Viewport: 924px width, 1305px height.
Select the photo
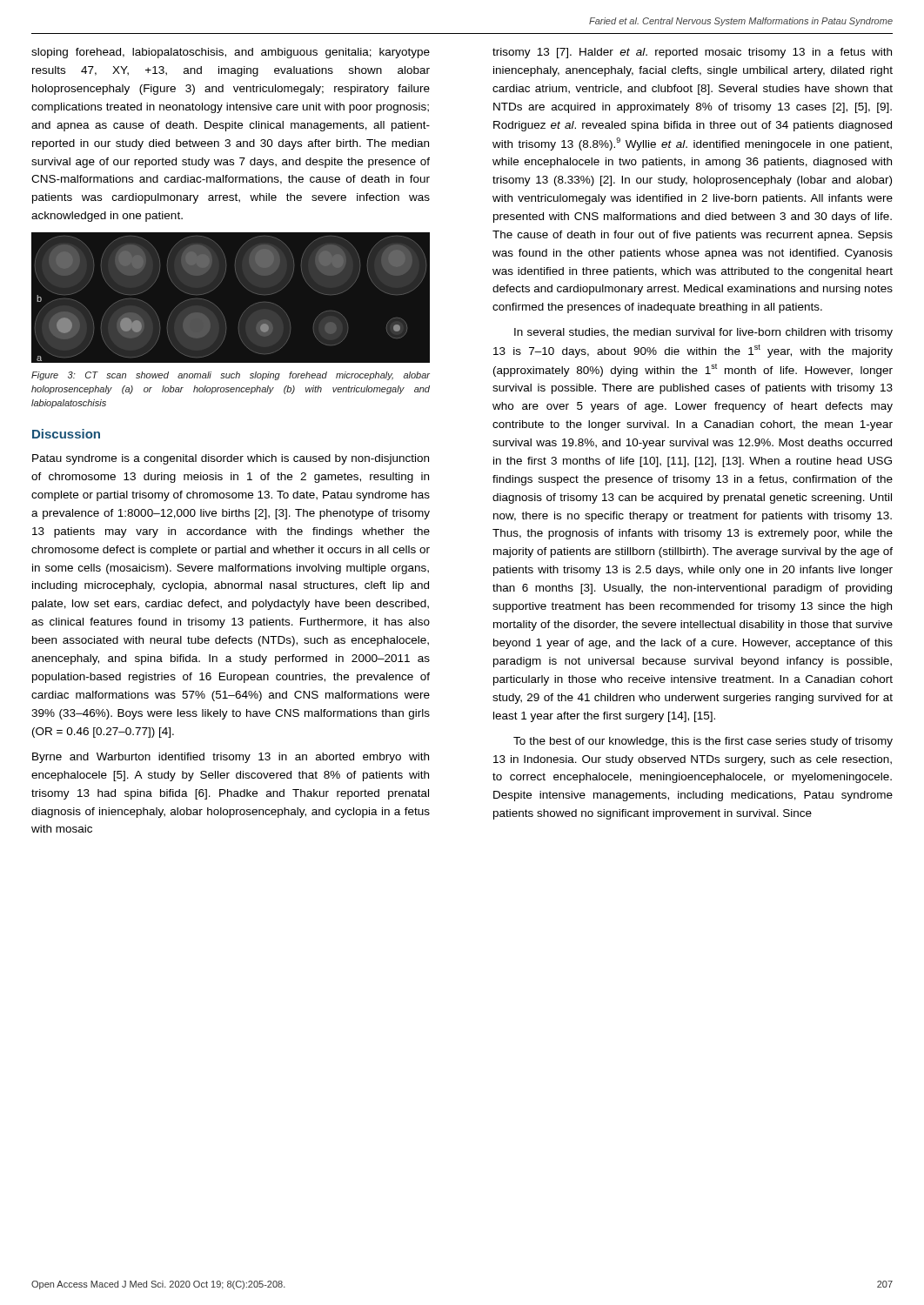(x=231, y=299)
